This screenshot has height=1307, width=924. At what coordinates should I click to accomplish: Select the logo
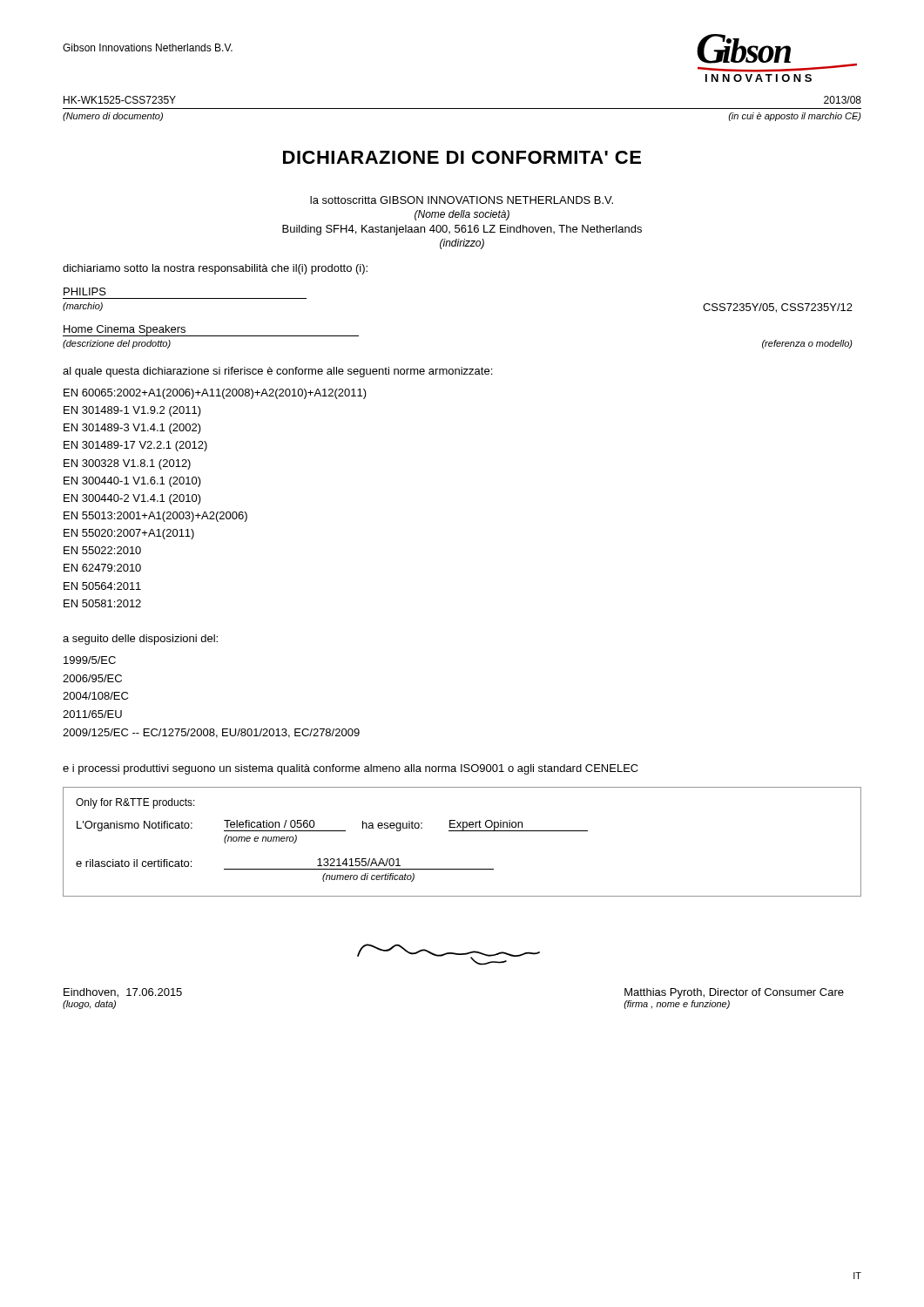[x=779, y=56]
